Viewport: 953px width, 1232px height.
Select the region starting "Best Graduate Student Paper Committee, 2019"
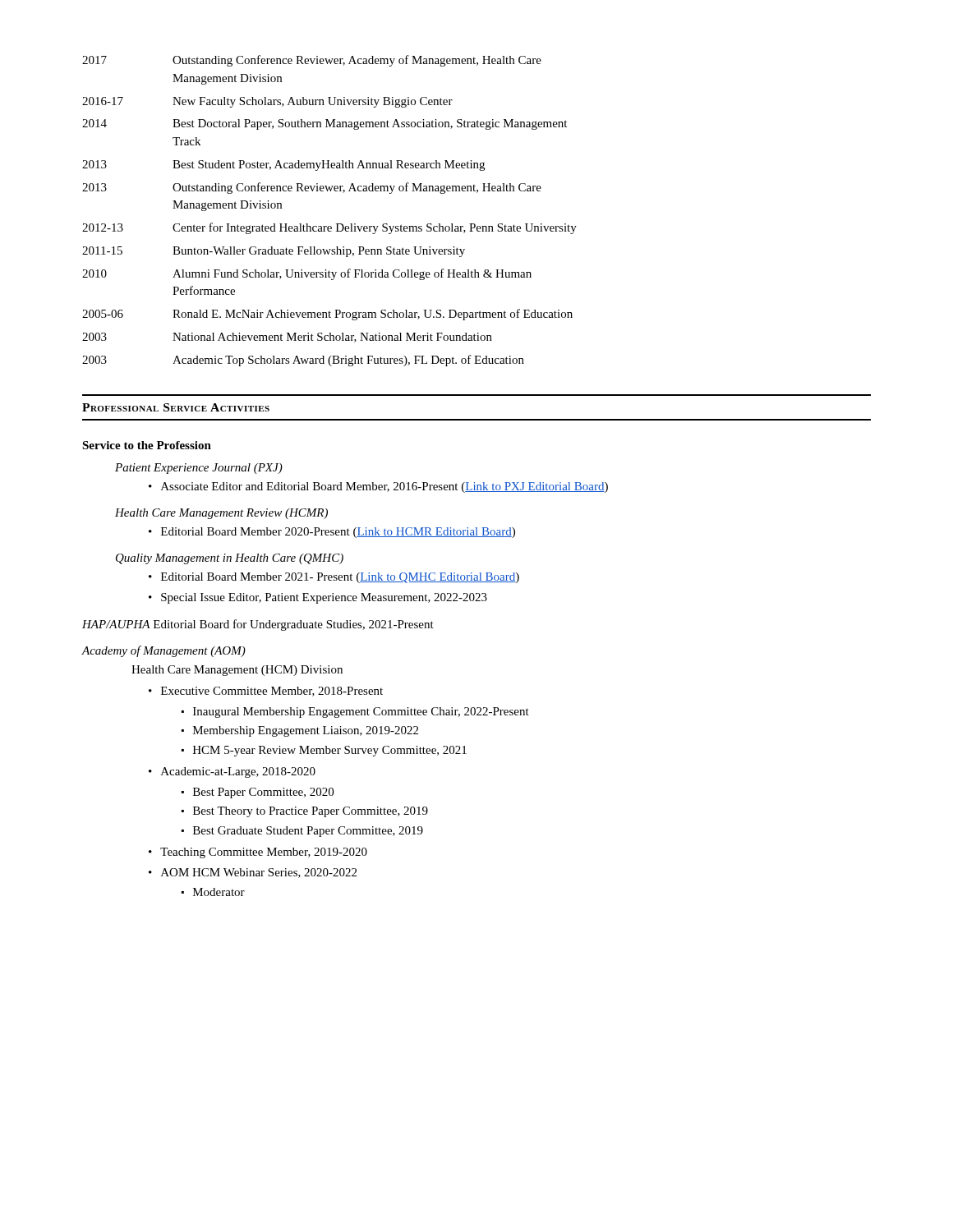308,830
